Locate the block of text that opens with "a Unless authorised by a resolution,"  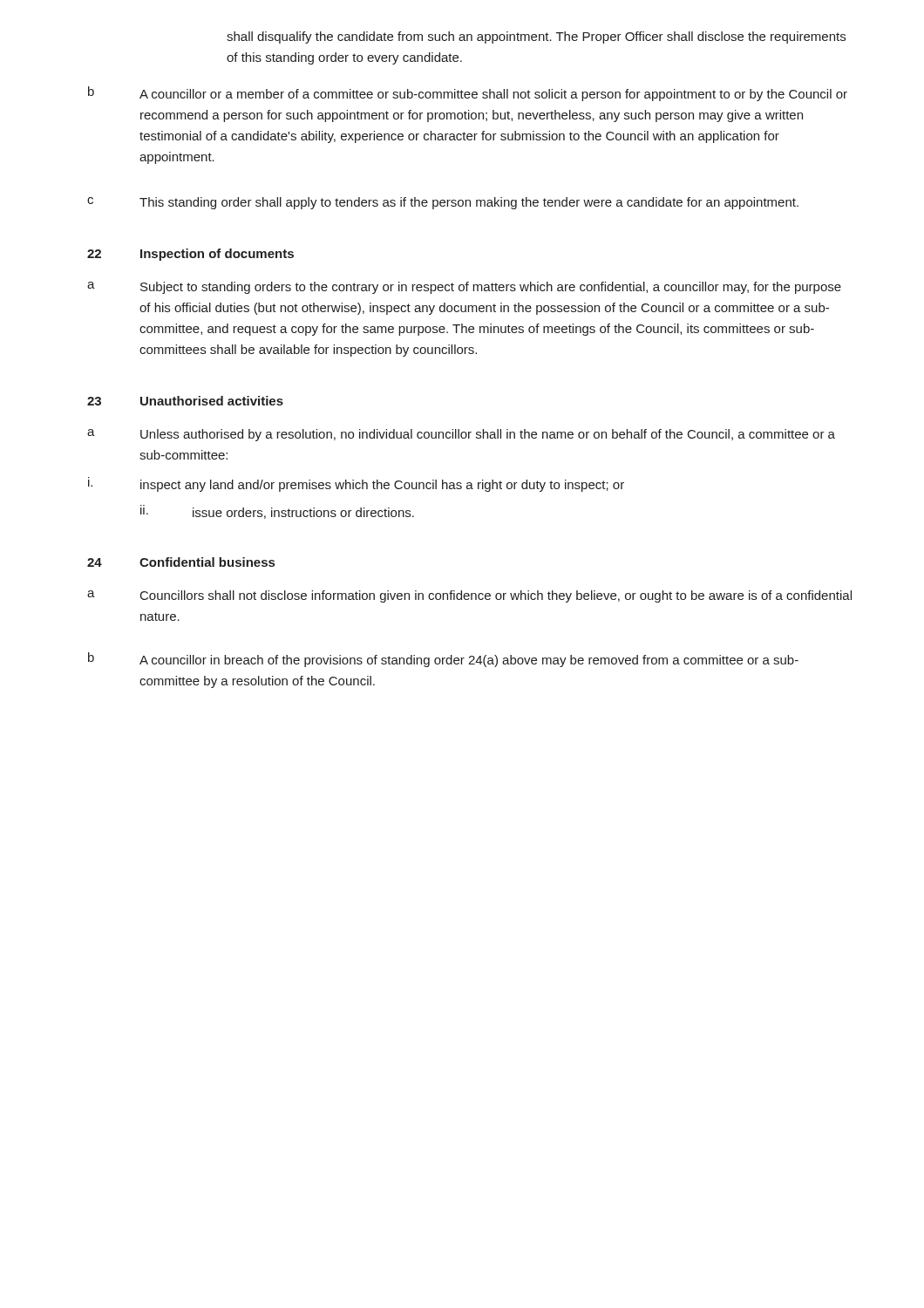coord(471,445)
